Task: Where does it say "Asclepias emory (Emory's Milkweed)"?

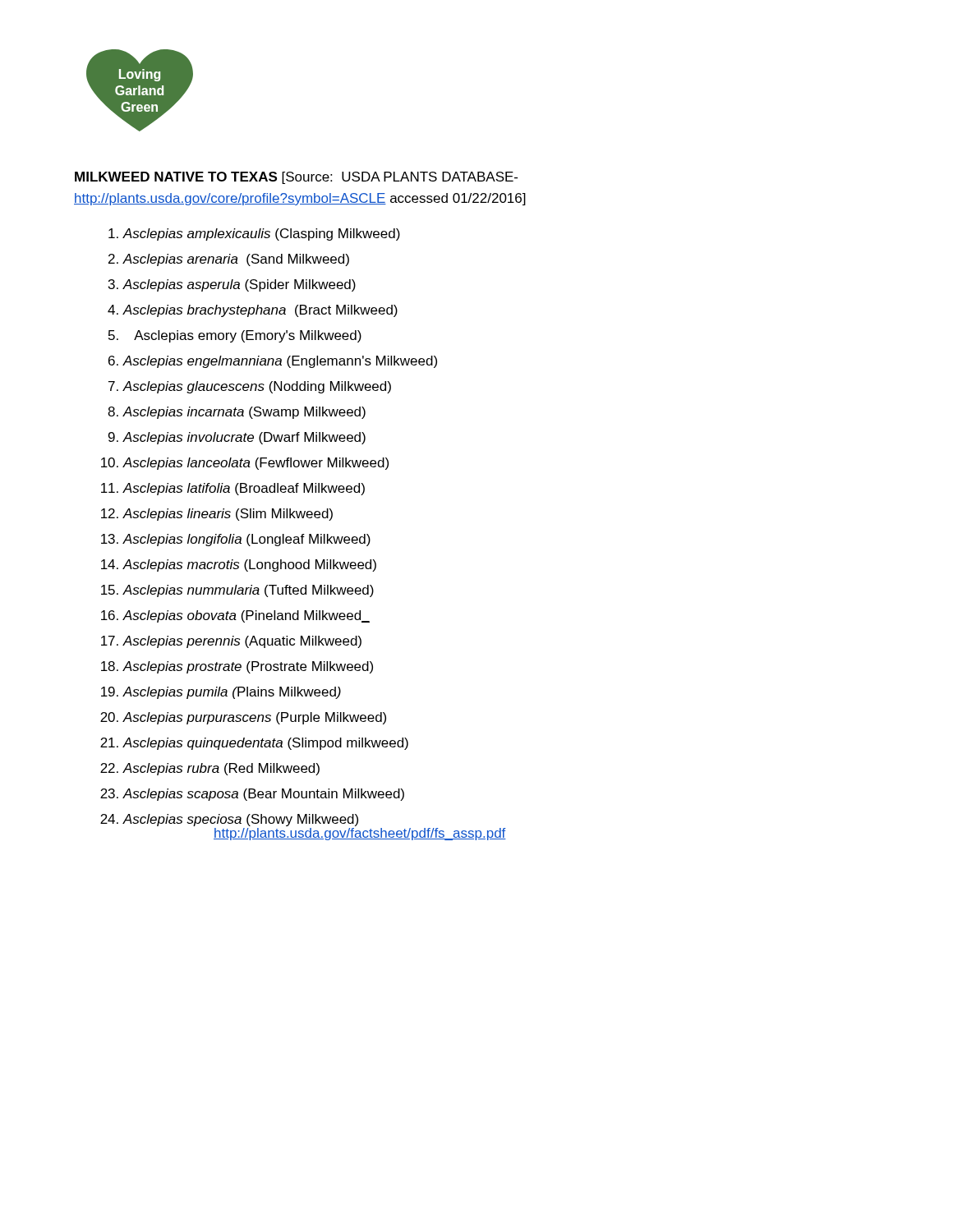Action: [248, 336]
